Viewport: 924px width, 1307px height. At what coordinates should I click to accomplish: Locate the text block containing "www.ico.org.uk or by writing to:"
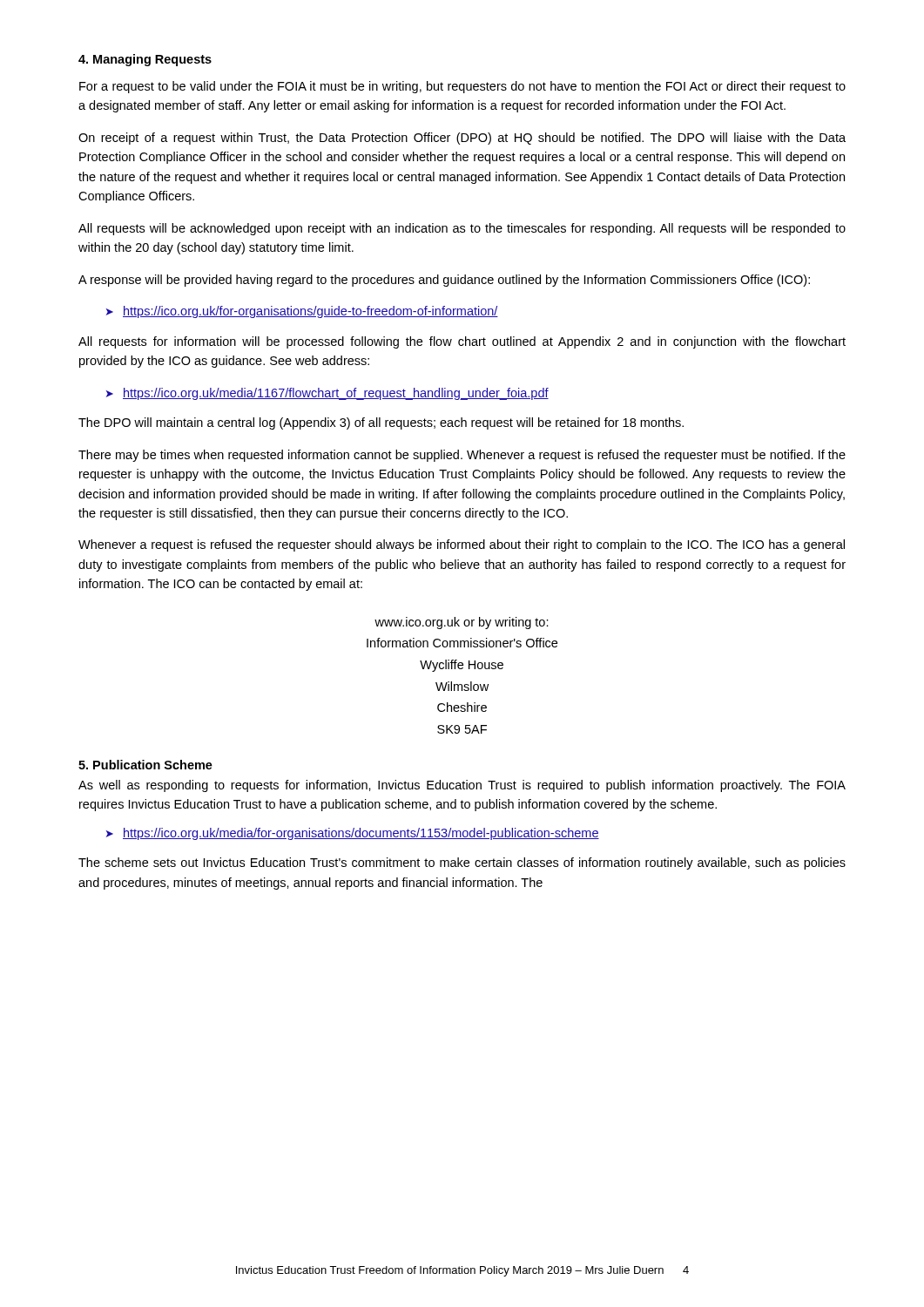point(462,676)
